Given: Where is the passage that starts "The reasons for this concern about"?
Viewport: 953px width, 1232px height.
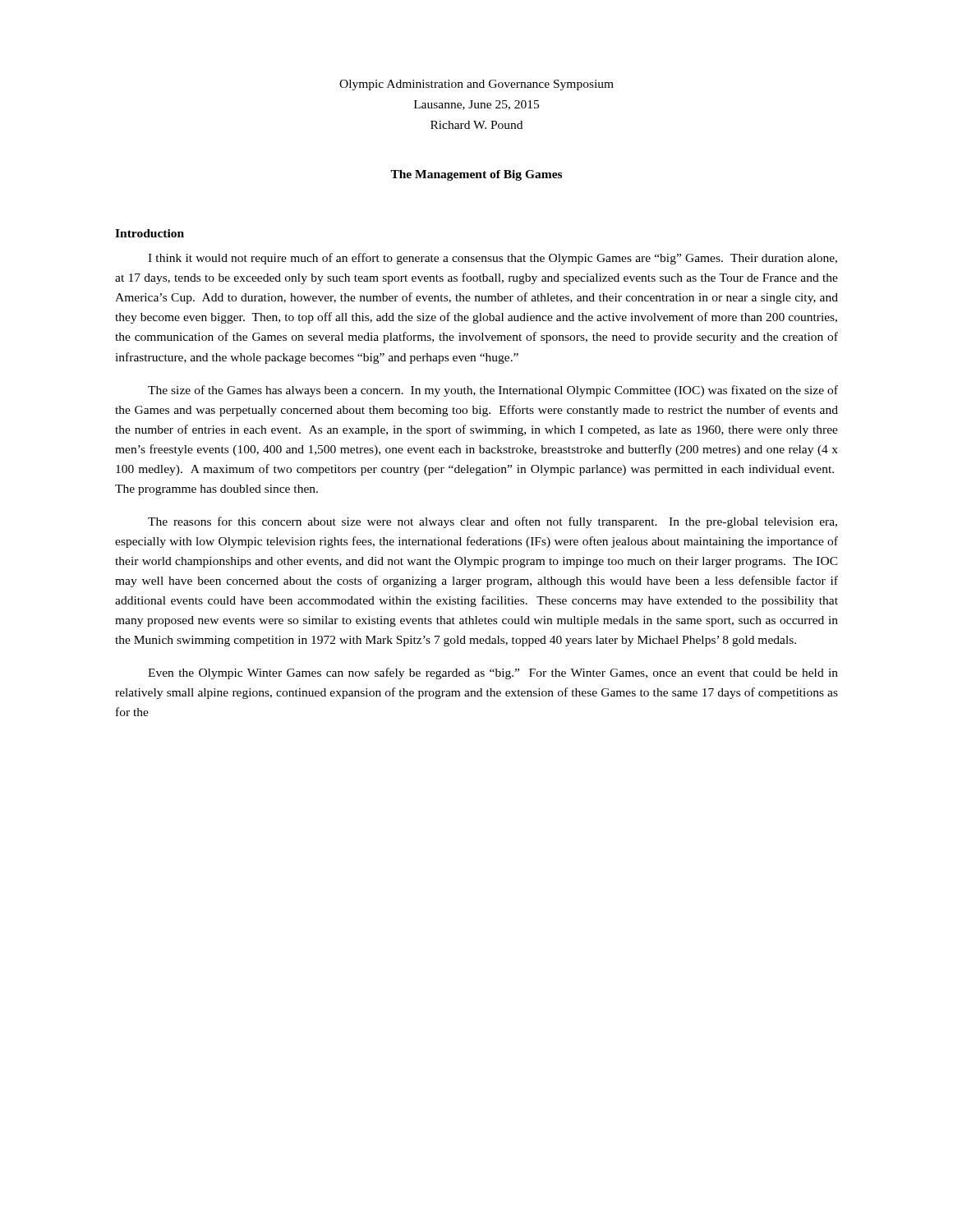Looking at the screenshot, I should (476, 580).
